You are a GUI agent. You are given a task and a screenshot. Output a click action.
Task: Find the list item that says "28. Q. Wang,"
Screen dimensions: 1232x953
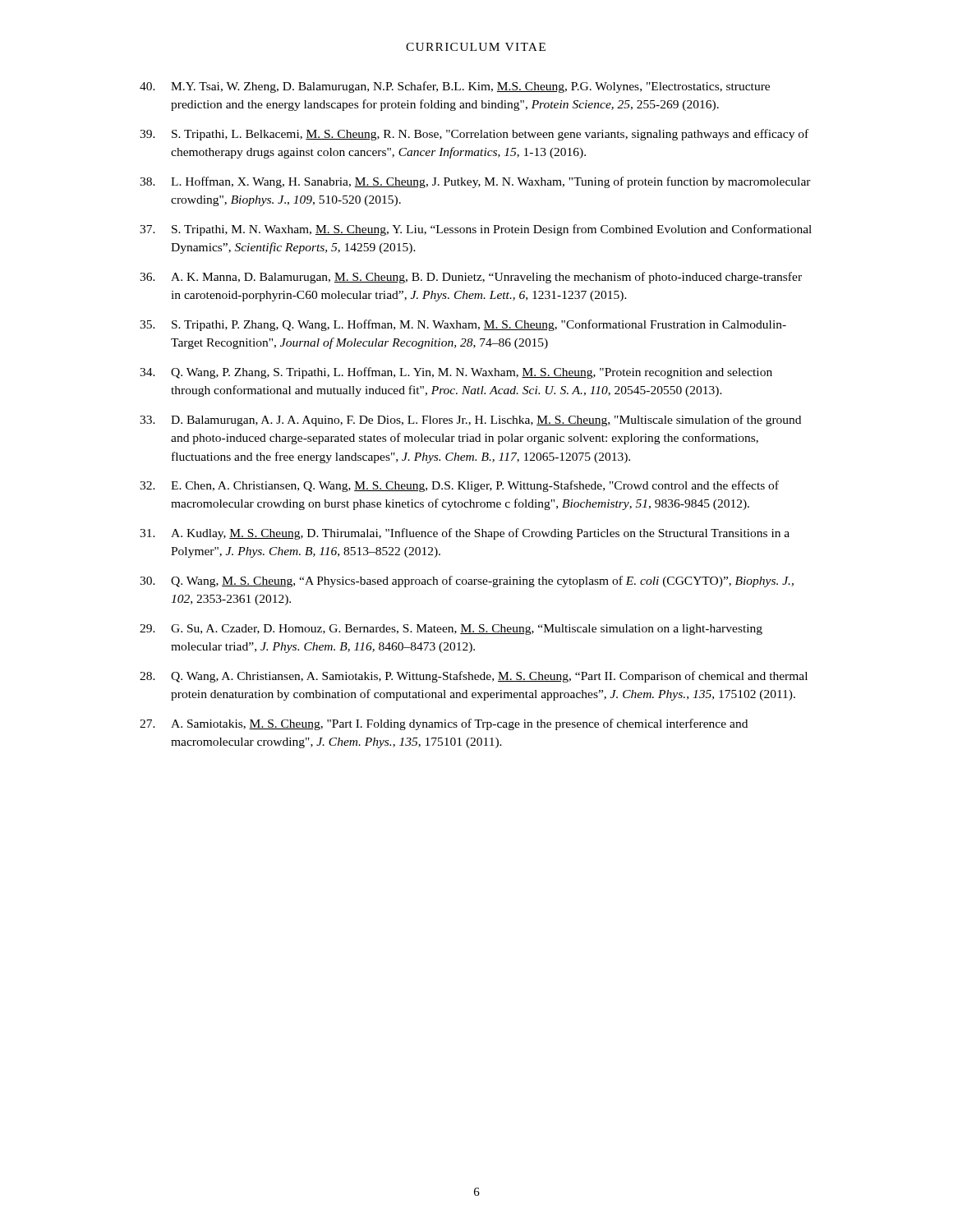pos(476,685)
